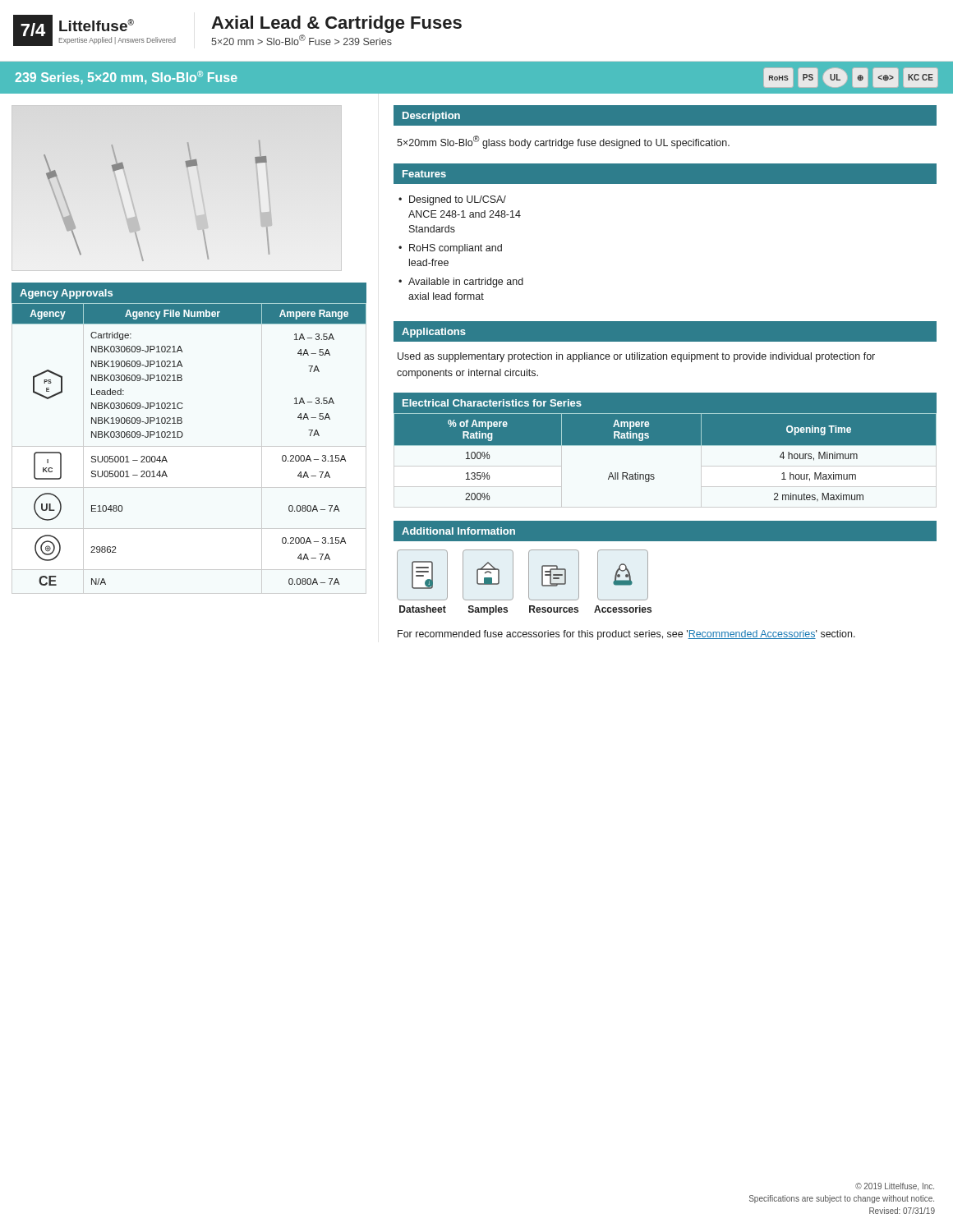This screenshot has width=953, height=1232.
Task: Where does it say "Additional Information"?
Action: point(459,531)
